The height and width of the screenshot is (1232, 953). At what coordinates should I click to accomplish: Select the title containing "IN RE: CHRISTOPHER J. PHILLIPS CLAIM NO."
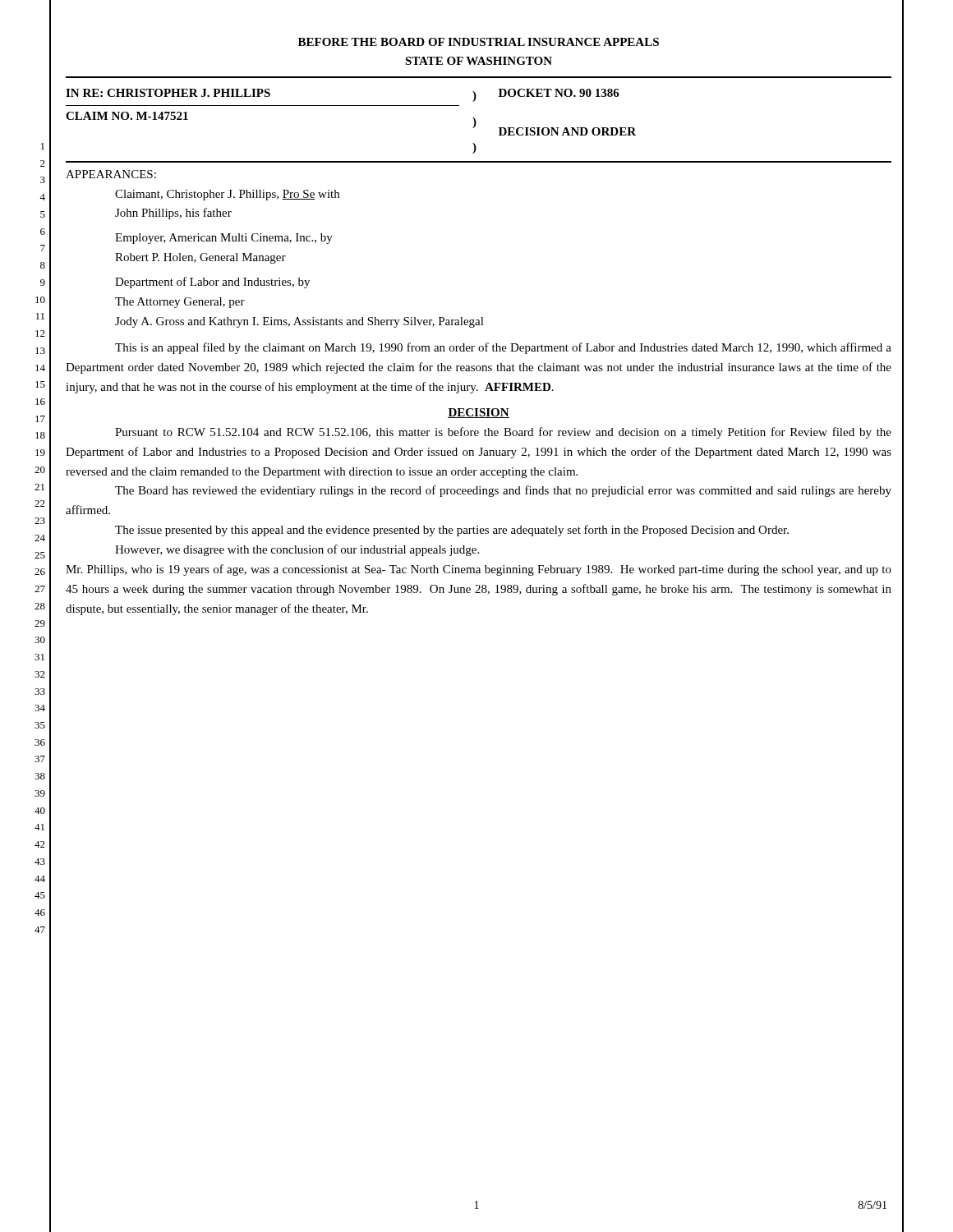point(479,119)
